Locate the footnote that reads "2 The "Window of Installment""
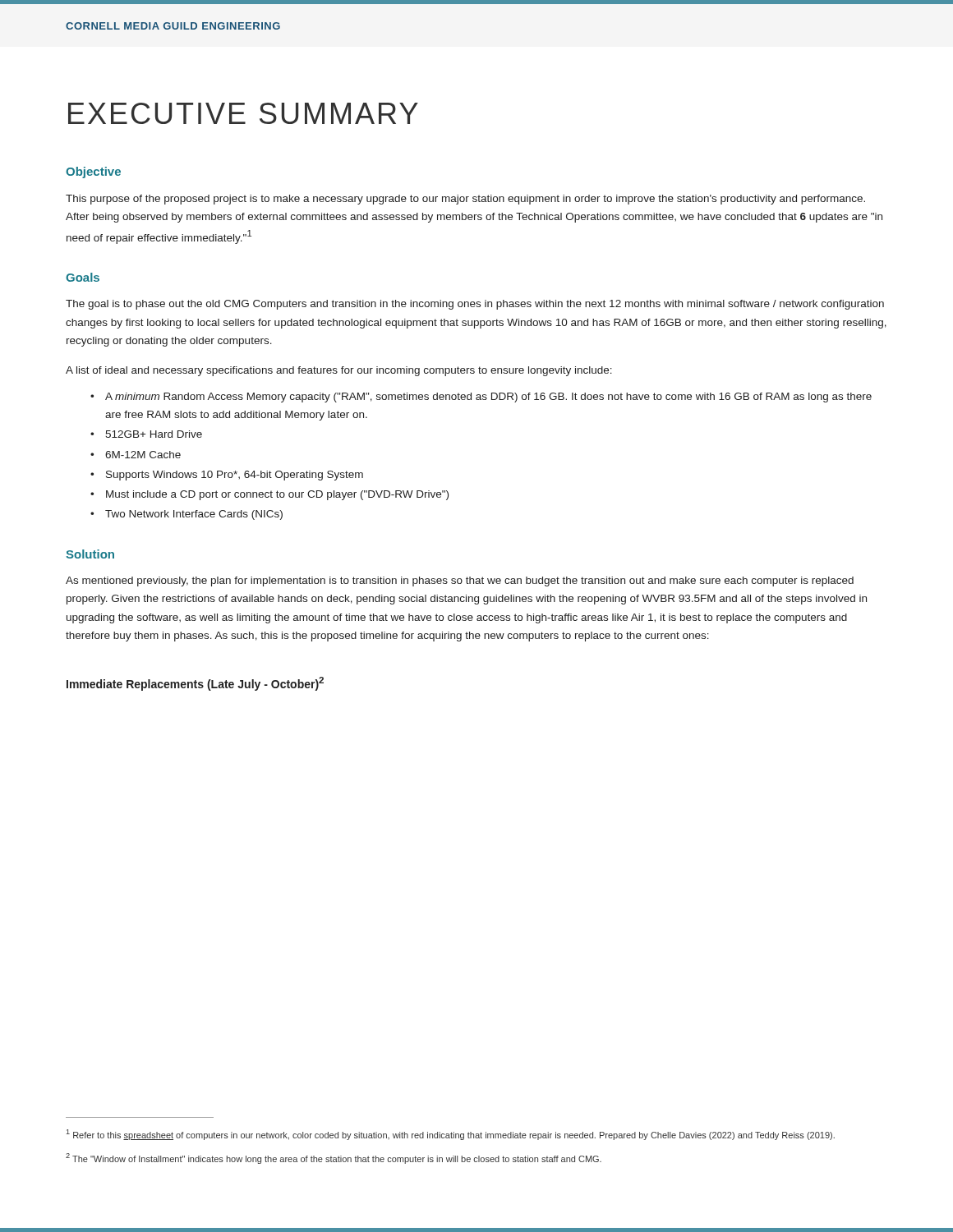The width and height of the screenshot is (953, 1232). (476, 1158)
